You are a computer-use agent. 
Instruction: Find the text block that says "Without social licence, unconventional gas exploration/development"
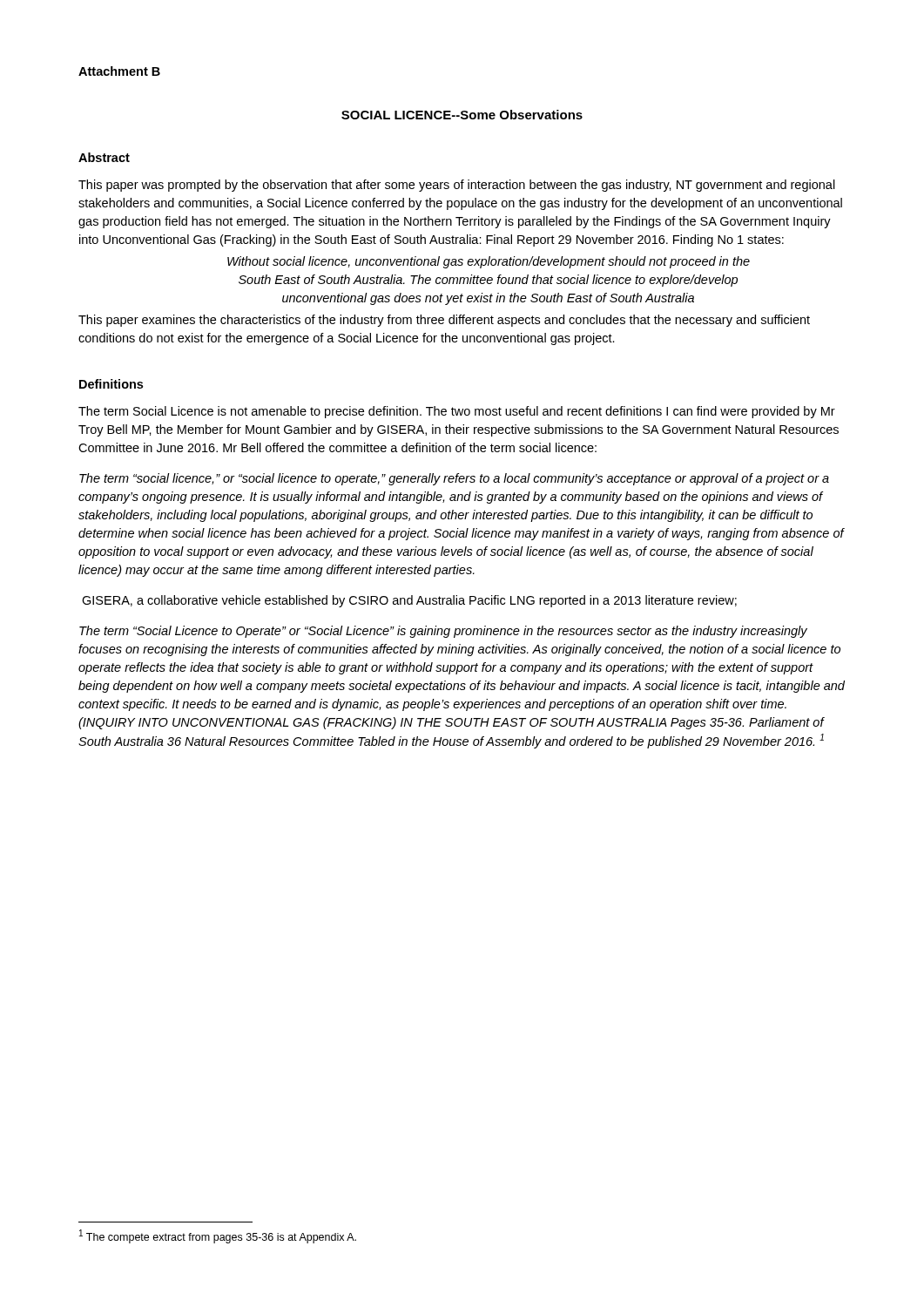click(488, 280)
